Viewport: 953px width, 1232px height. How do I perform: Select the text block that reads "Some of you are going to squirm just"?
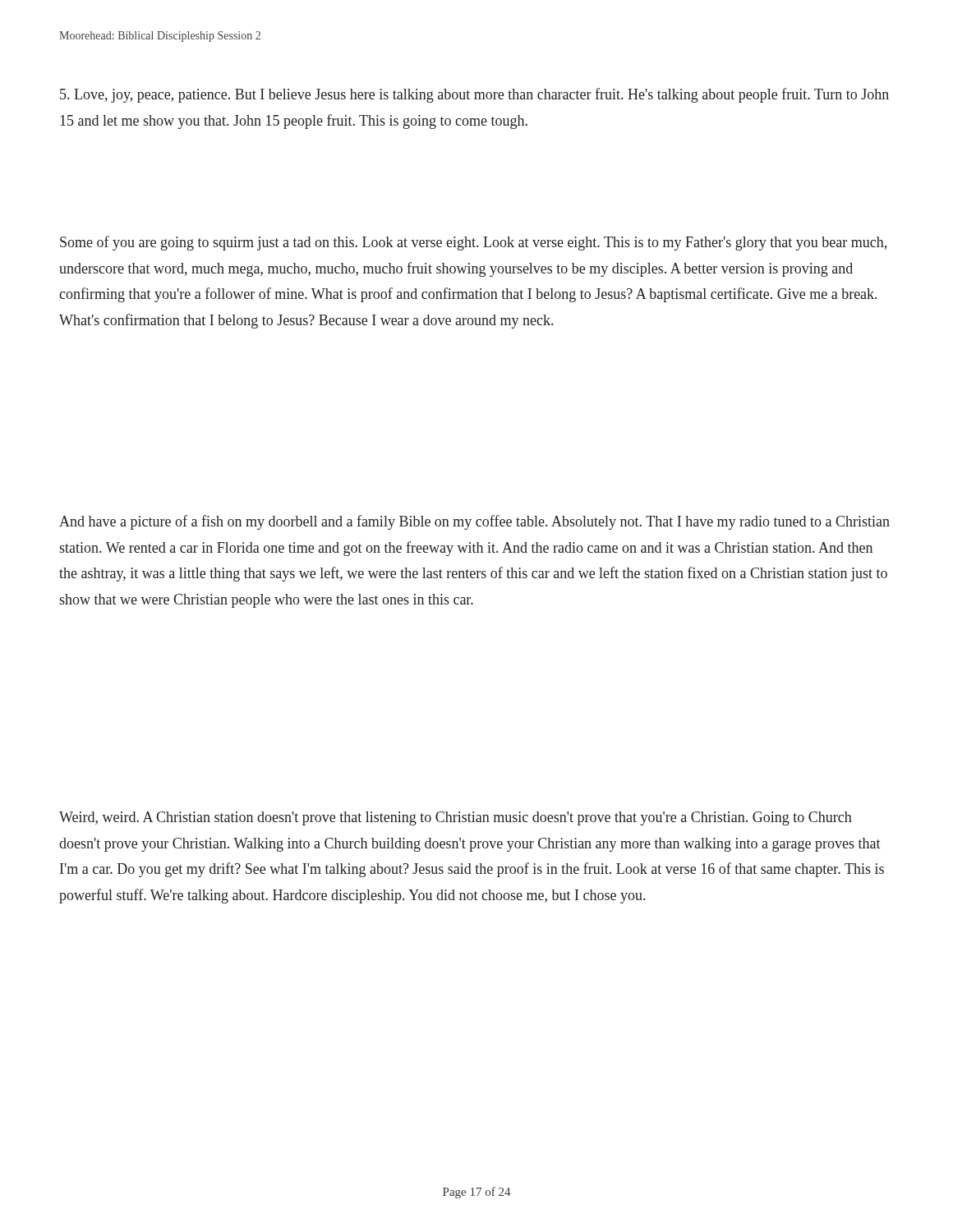pos(473,281)
